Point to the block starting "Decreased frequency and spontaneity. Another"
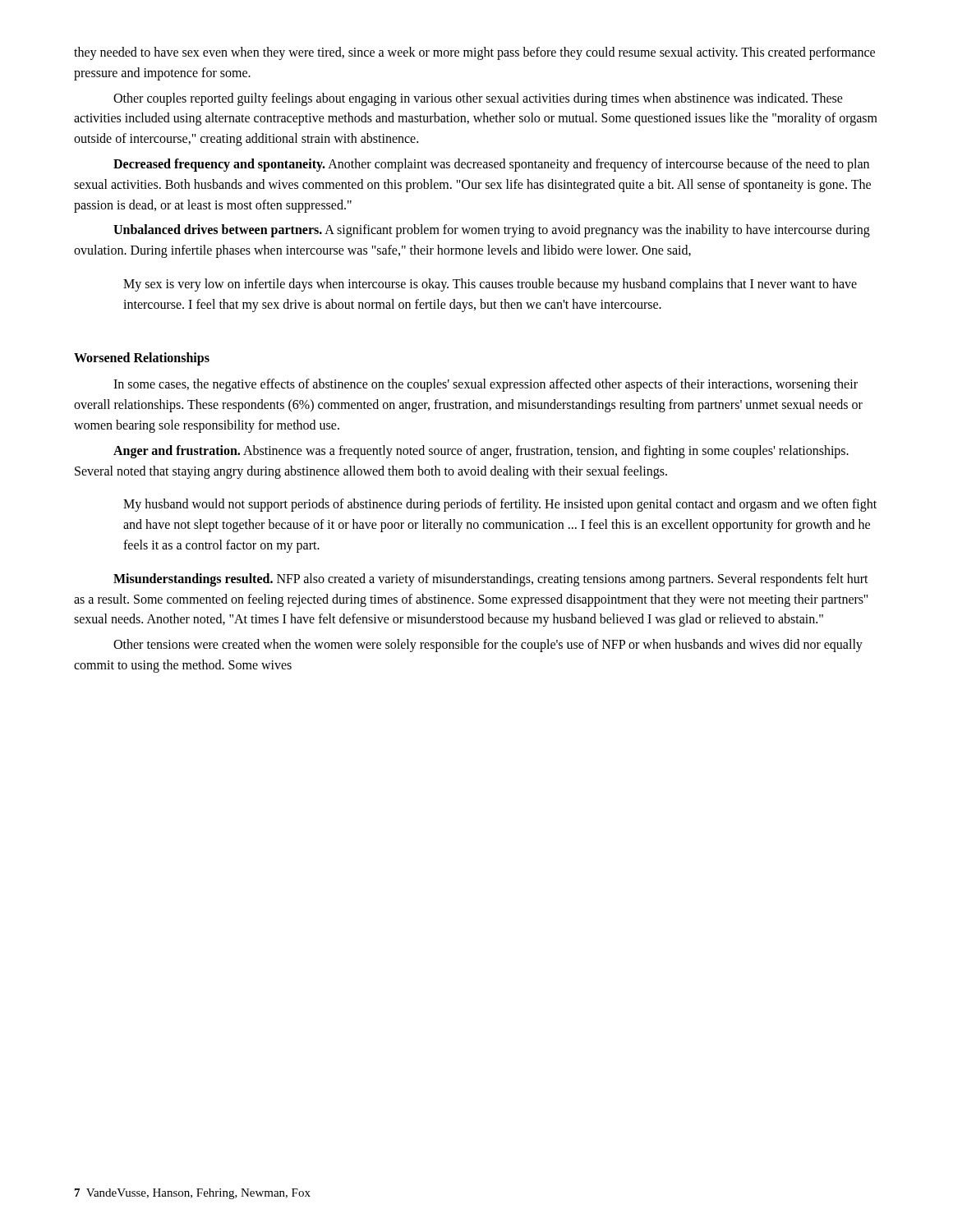 [x=476, y=185]
